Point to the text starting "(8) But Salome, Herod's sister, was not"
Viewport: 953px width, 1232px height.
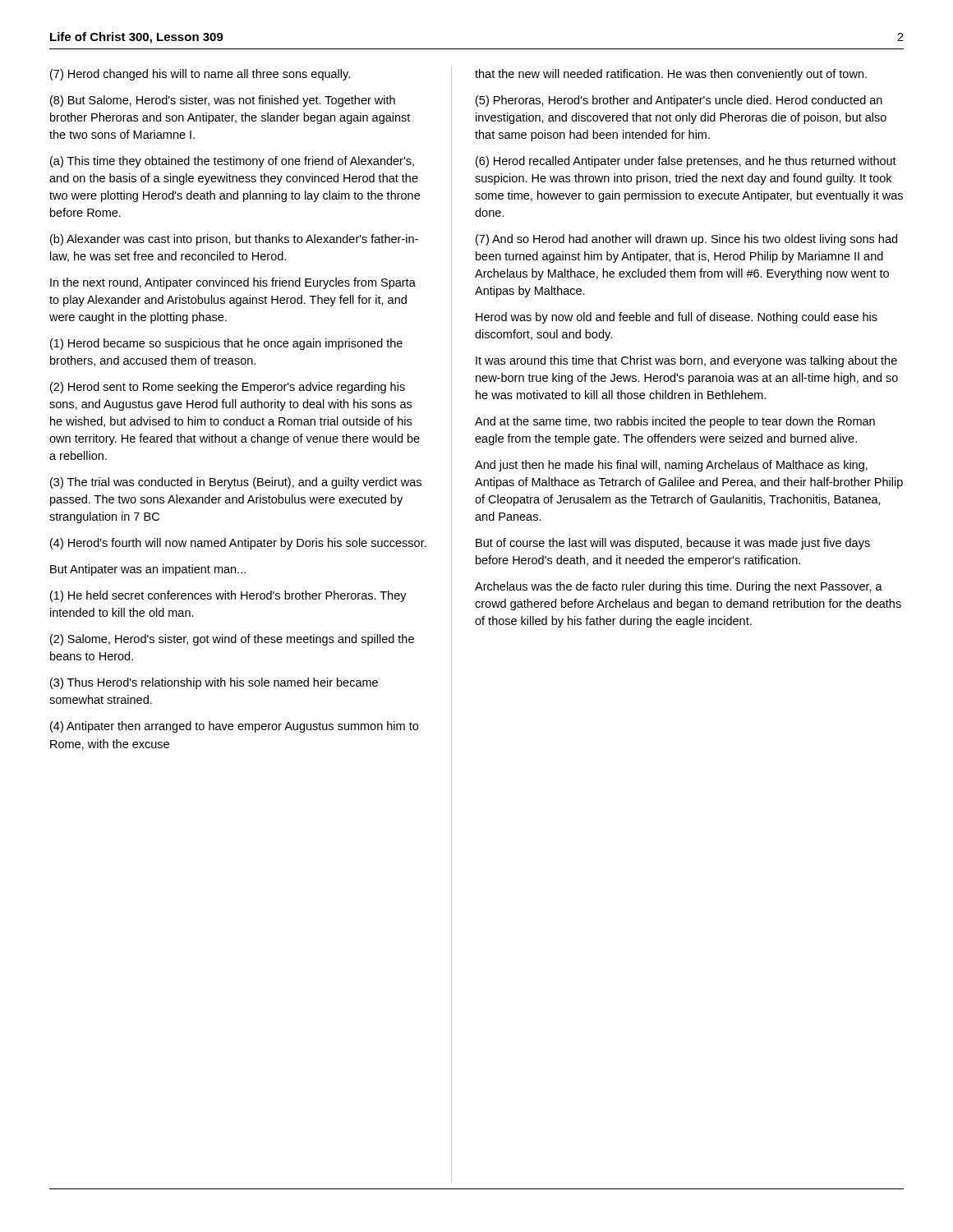pyautogui.click(x=230, y=117)
